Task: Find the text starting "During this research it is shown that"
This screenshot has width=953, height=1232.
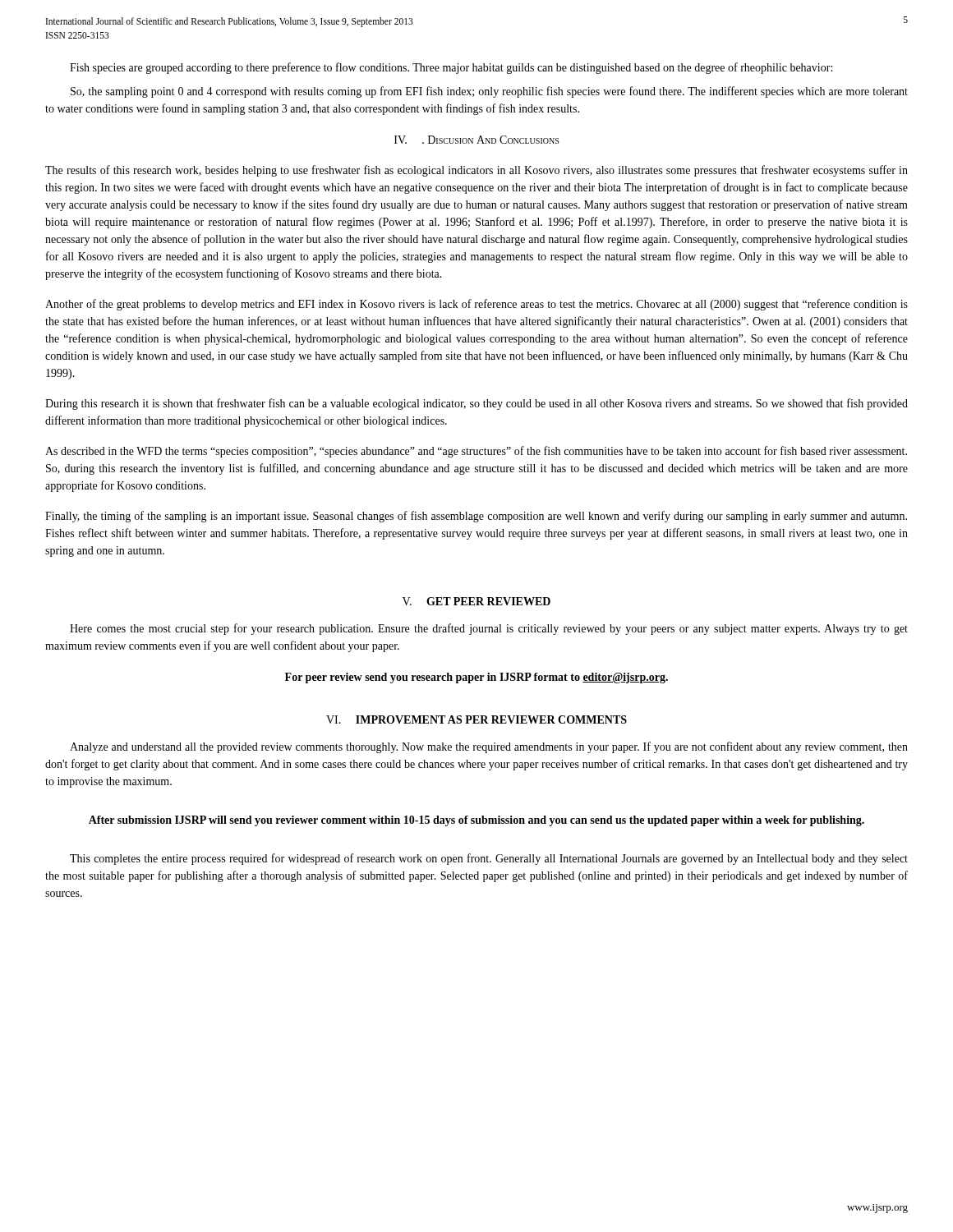Action: point(476,412)
